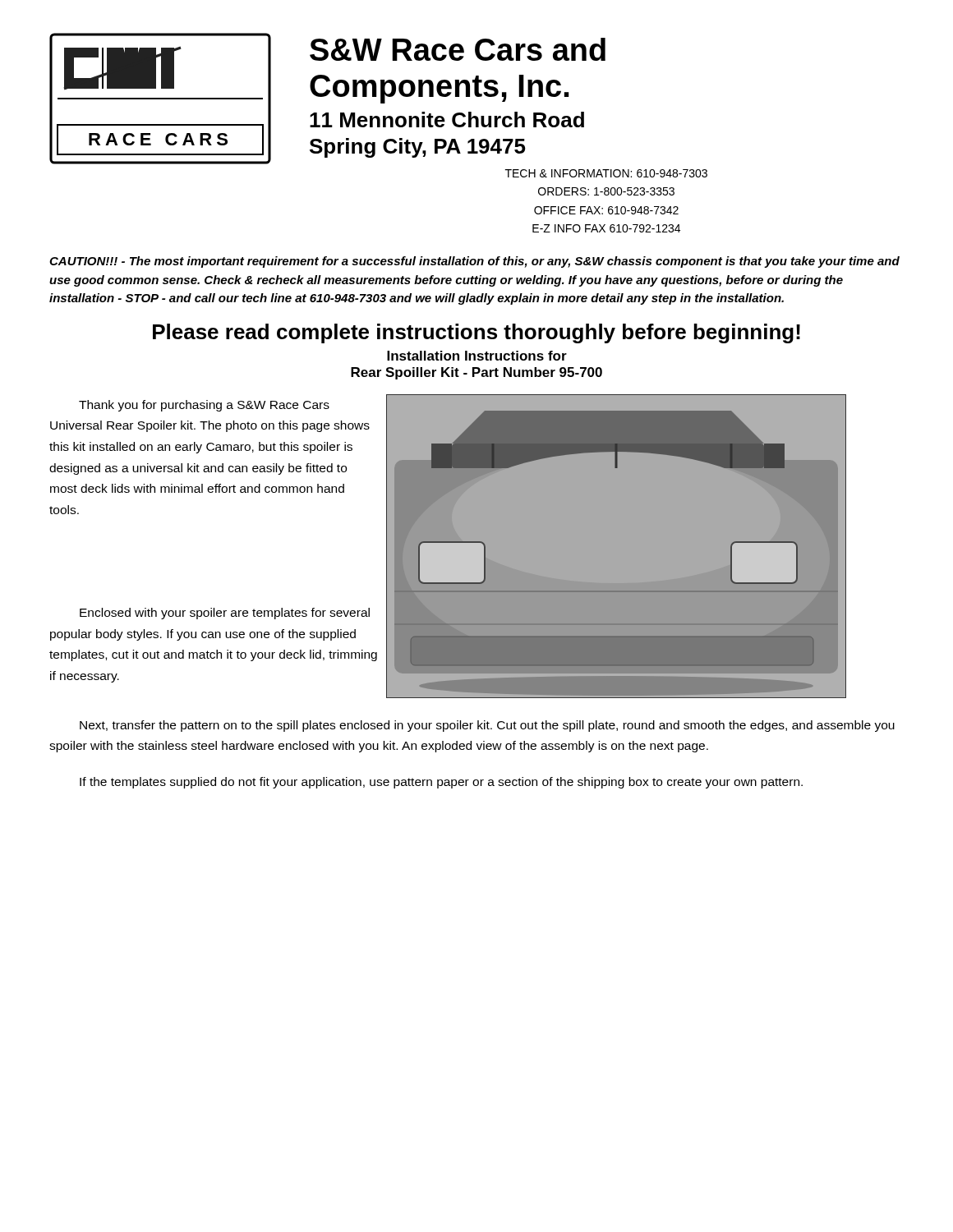
Task: Point to the text starting "Please read complete"
Action: click(476, 332)
